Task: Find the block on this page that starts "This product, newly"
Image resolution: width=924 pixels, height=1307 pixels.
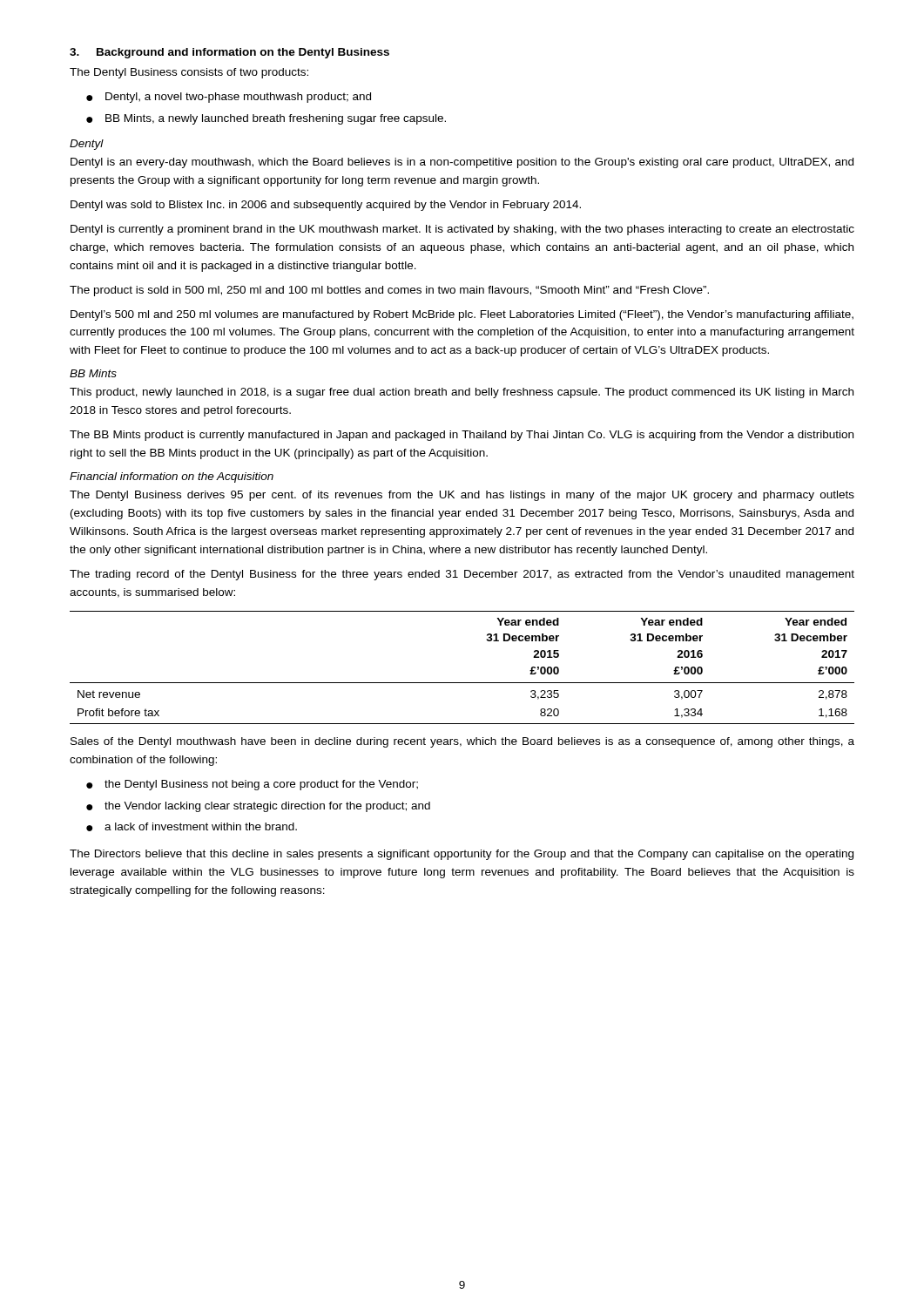Action: pos(462,401)
